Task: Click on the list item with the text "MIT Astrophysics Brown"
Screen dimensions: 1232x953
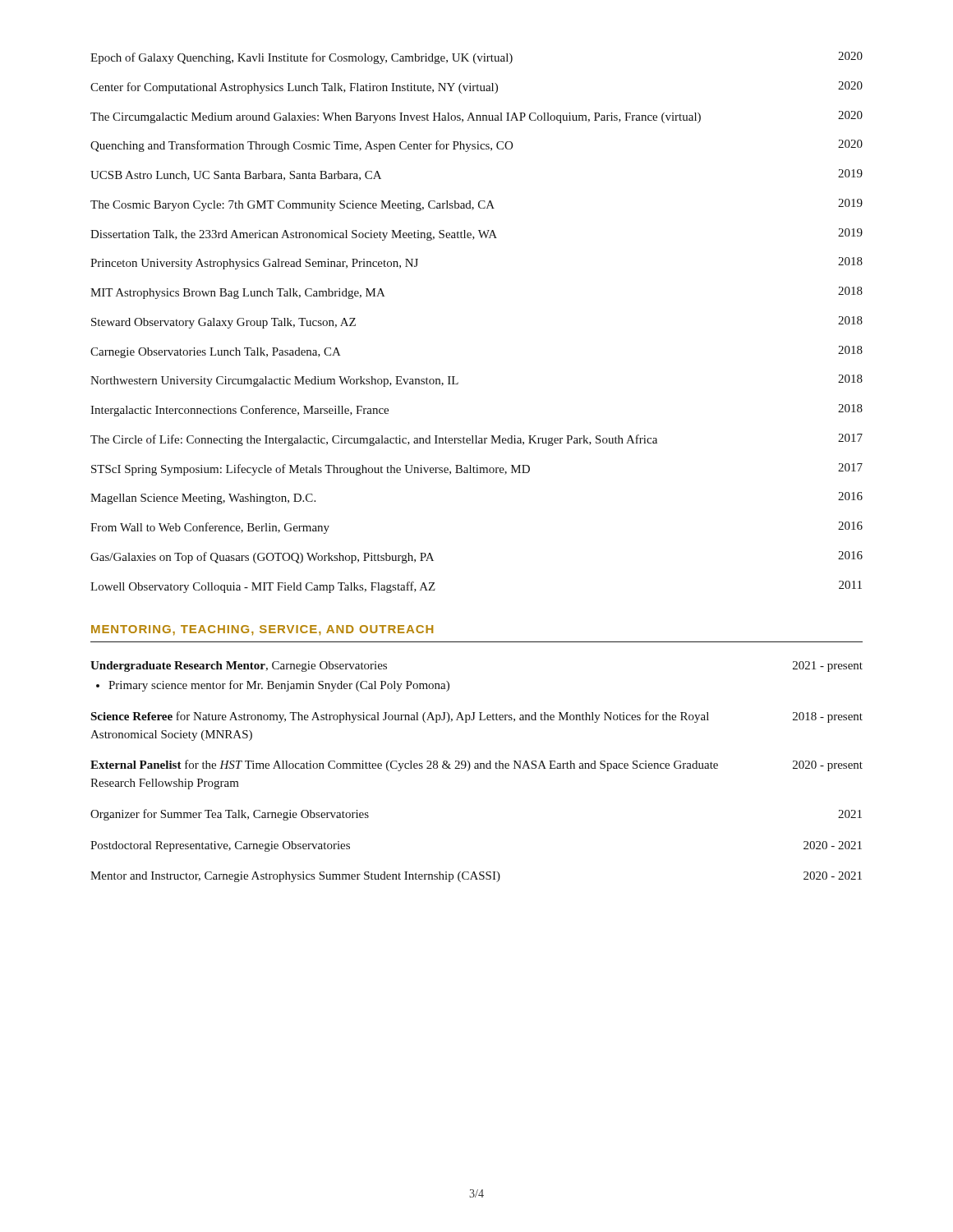Action: (x=237, y=293)
